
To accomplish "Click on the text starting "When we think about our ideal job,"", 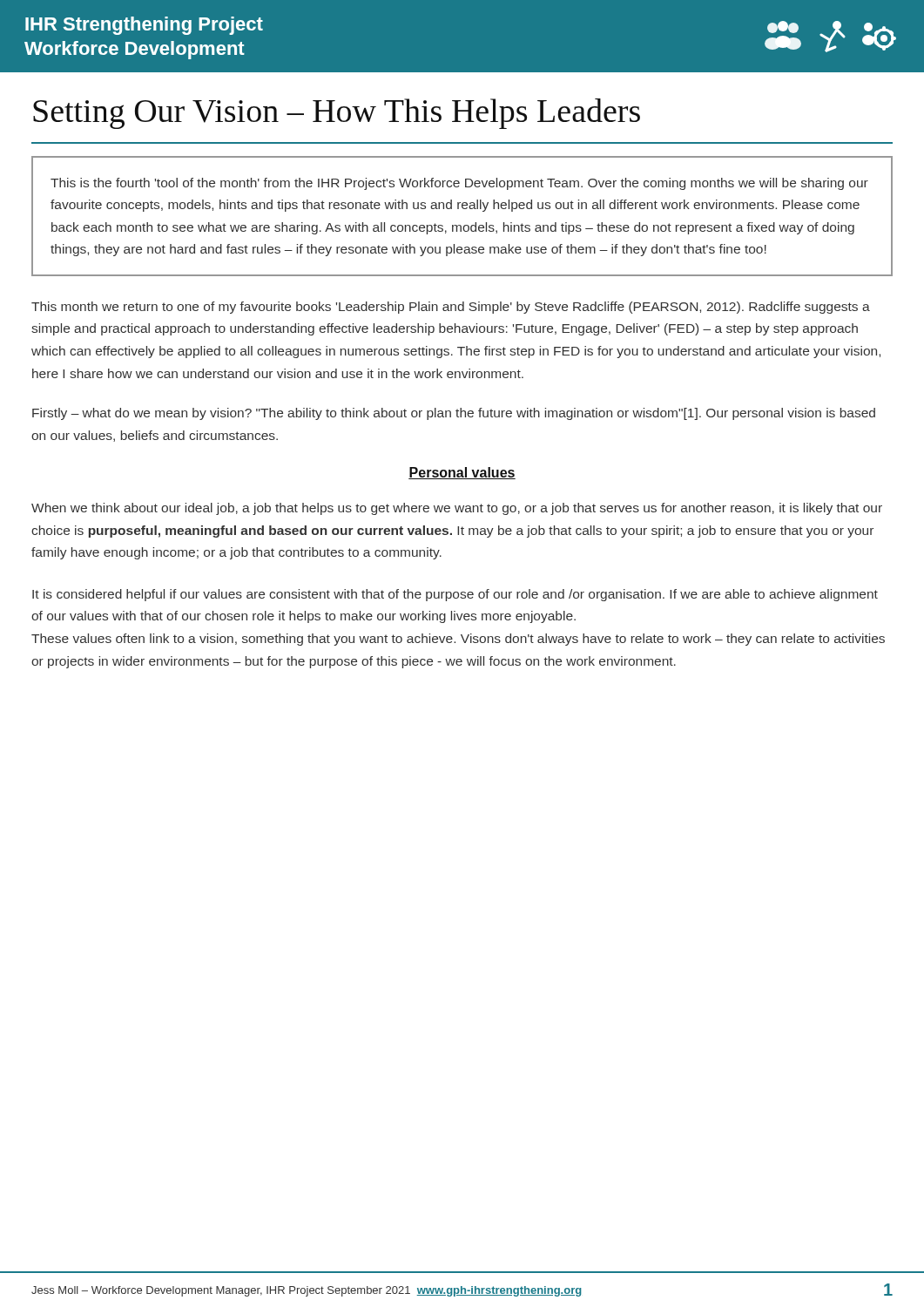I will point(457,530).
